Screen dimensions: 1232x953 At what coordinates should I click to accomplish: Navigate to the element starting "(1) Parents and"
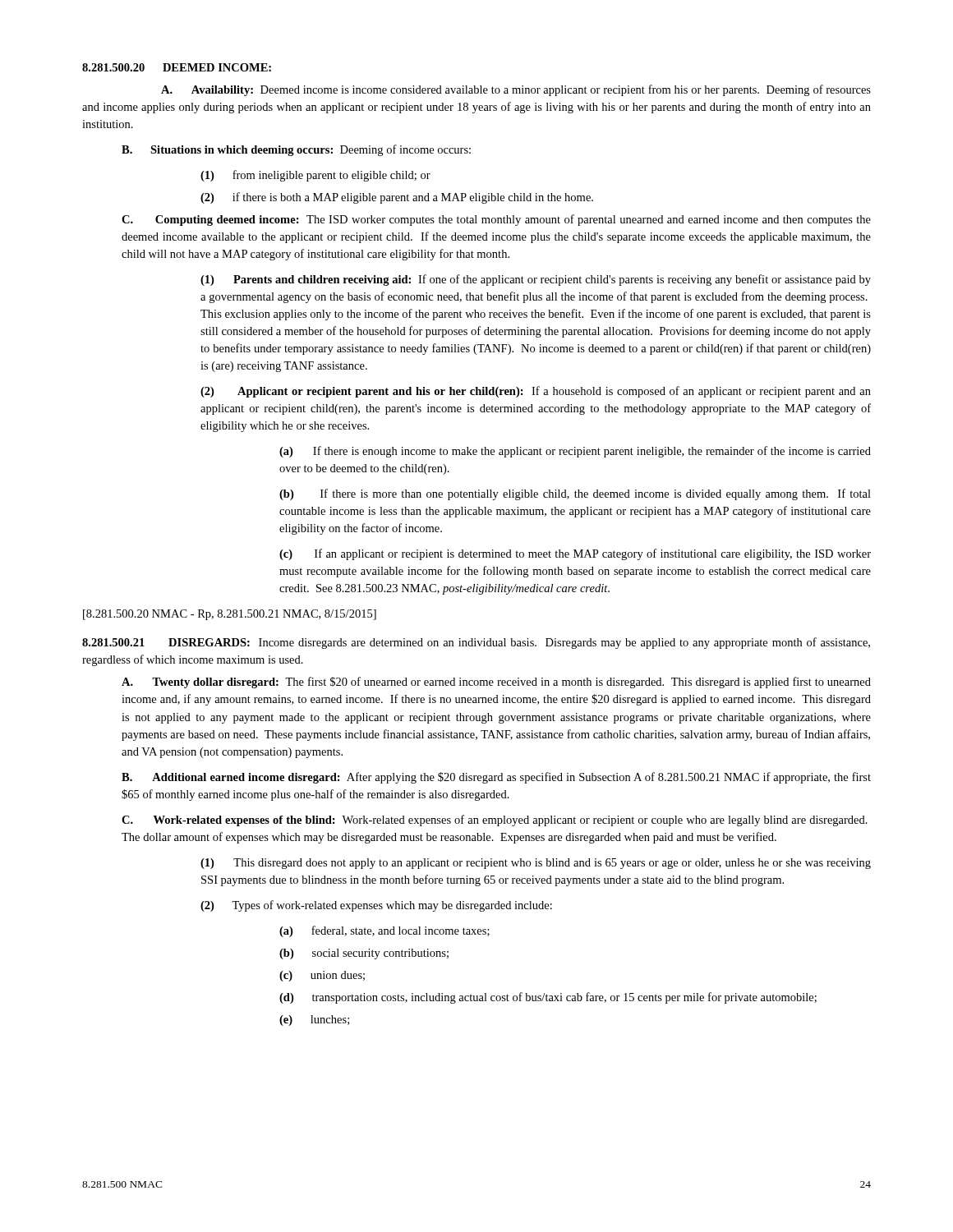[536, 323]
